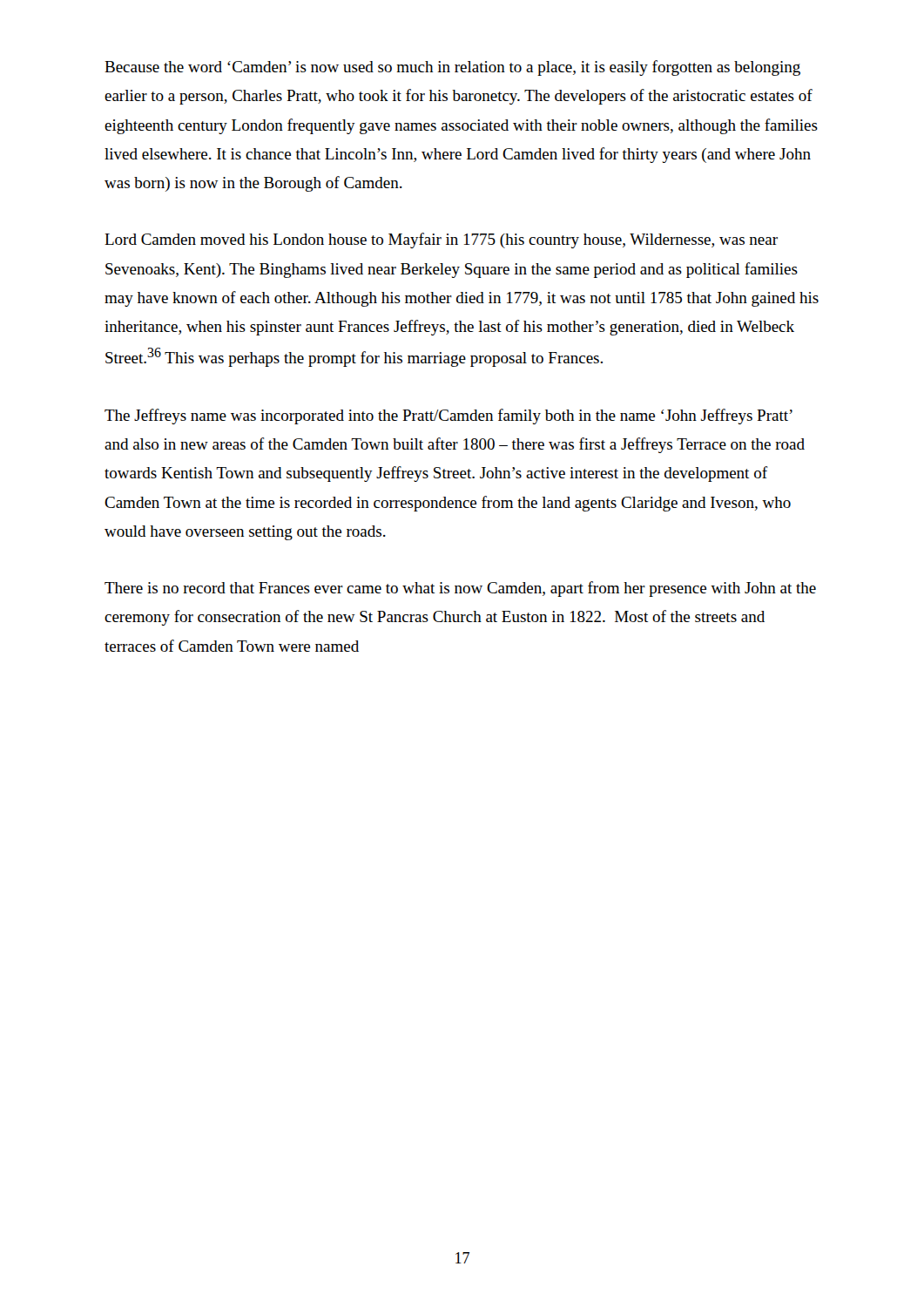Select the element starting "There is no record that Frances ever"
Screen dimensions: 1307x924
point(460,617)
